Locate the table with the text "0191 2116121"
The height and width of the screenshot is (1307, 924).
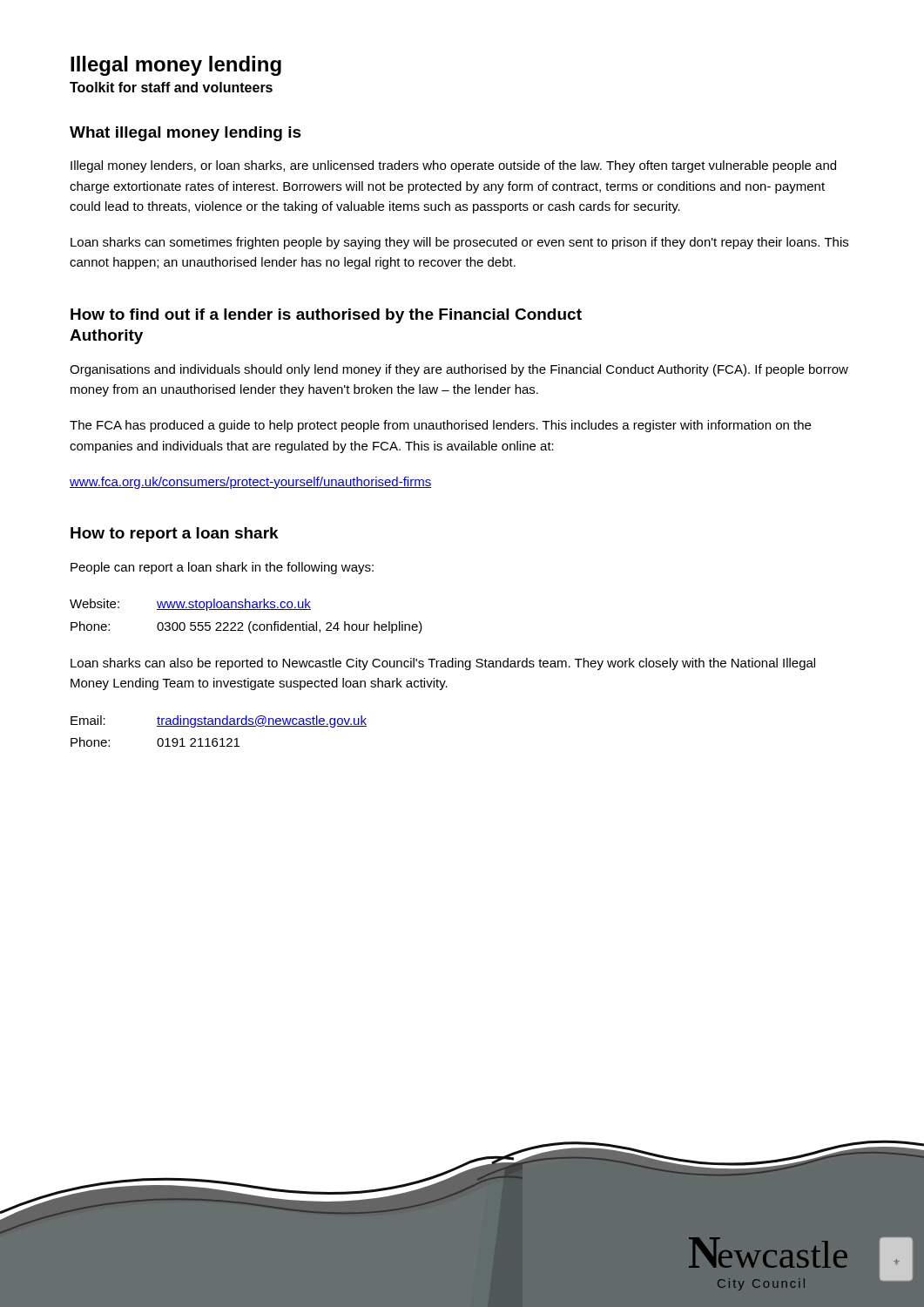[462, 731]
